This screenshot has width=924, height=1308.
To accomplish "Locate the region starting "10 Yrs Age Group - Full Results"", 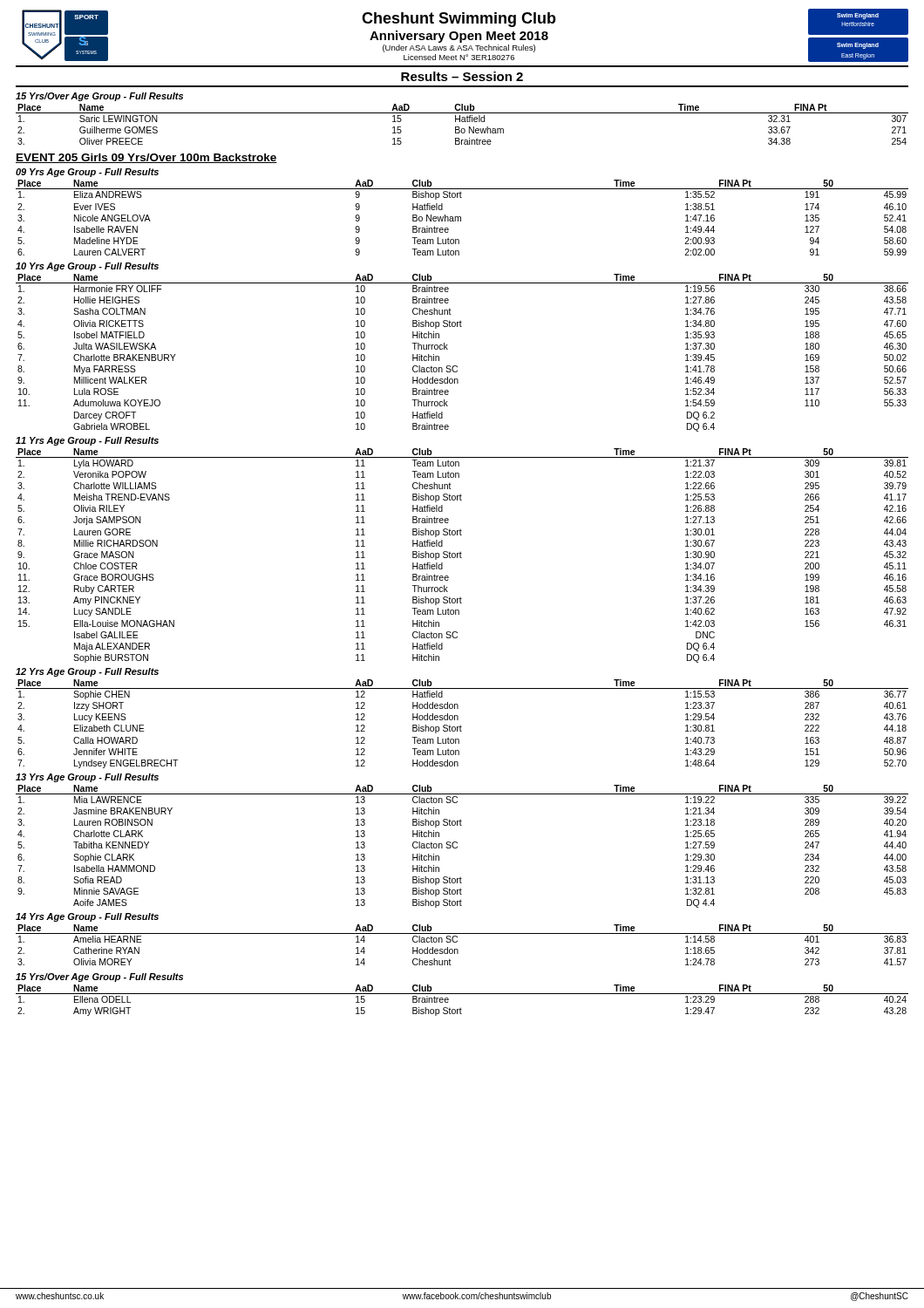I will coord(87,266).
